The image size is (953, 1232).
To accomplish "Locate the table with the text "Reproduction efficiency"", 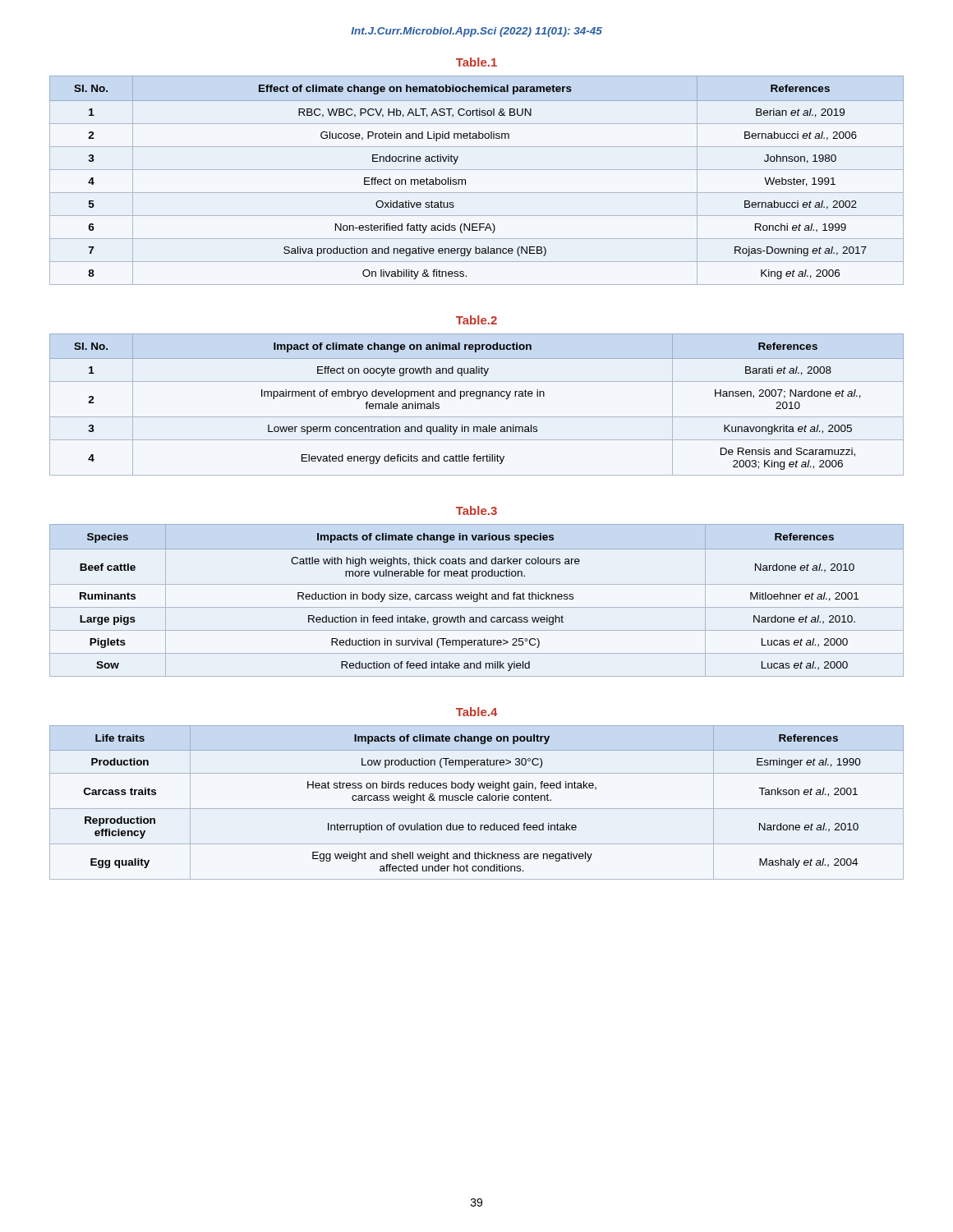I will pos(476,802).
